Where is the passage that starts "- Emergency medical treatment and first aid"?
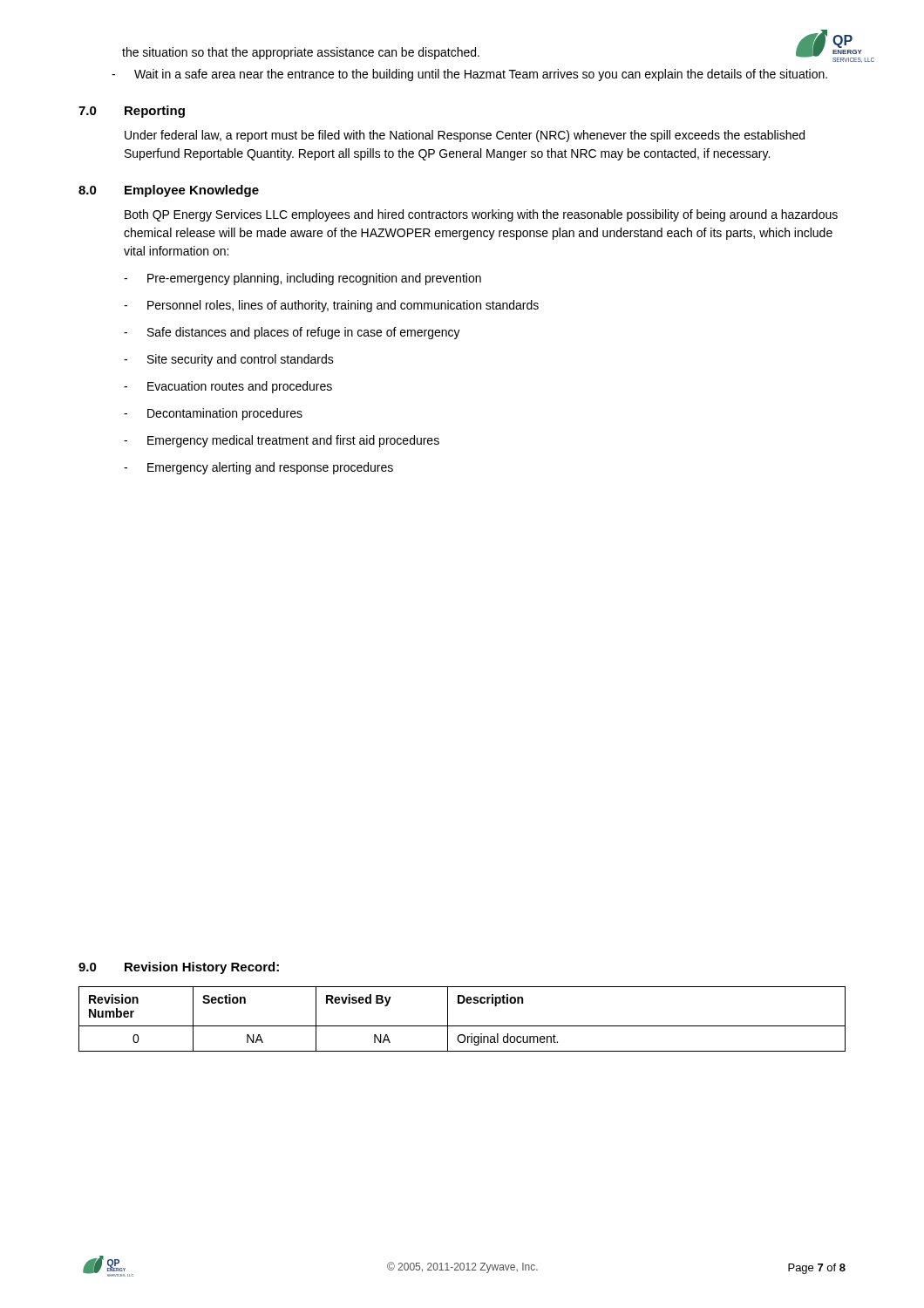This screenshot has width=924, height=1308. 282,441
